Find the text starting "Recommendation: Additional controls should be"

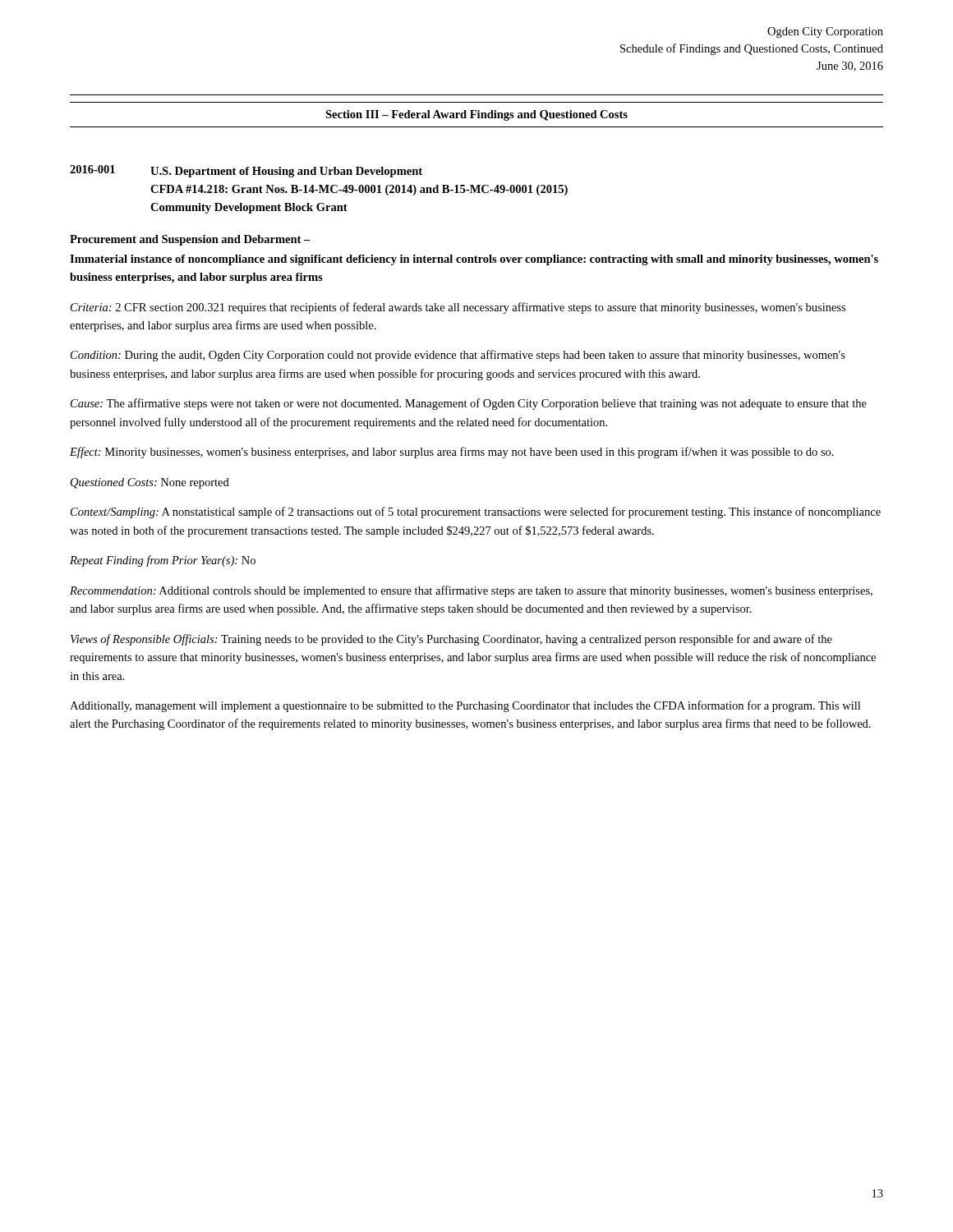471,599
